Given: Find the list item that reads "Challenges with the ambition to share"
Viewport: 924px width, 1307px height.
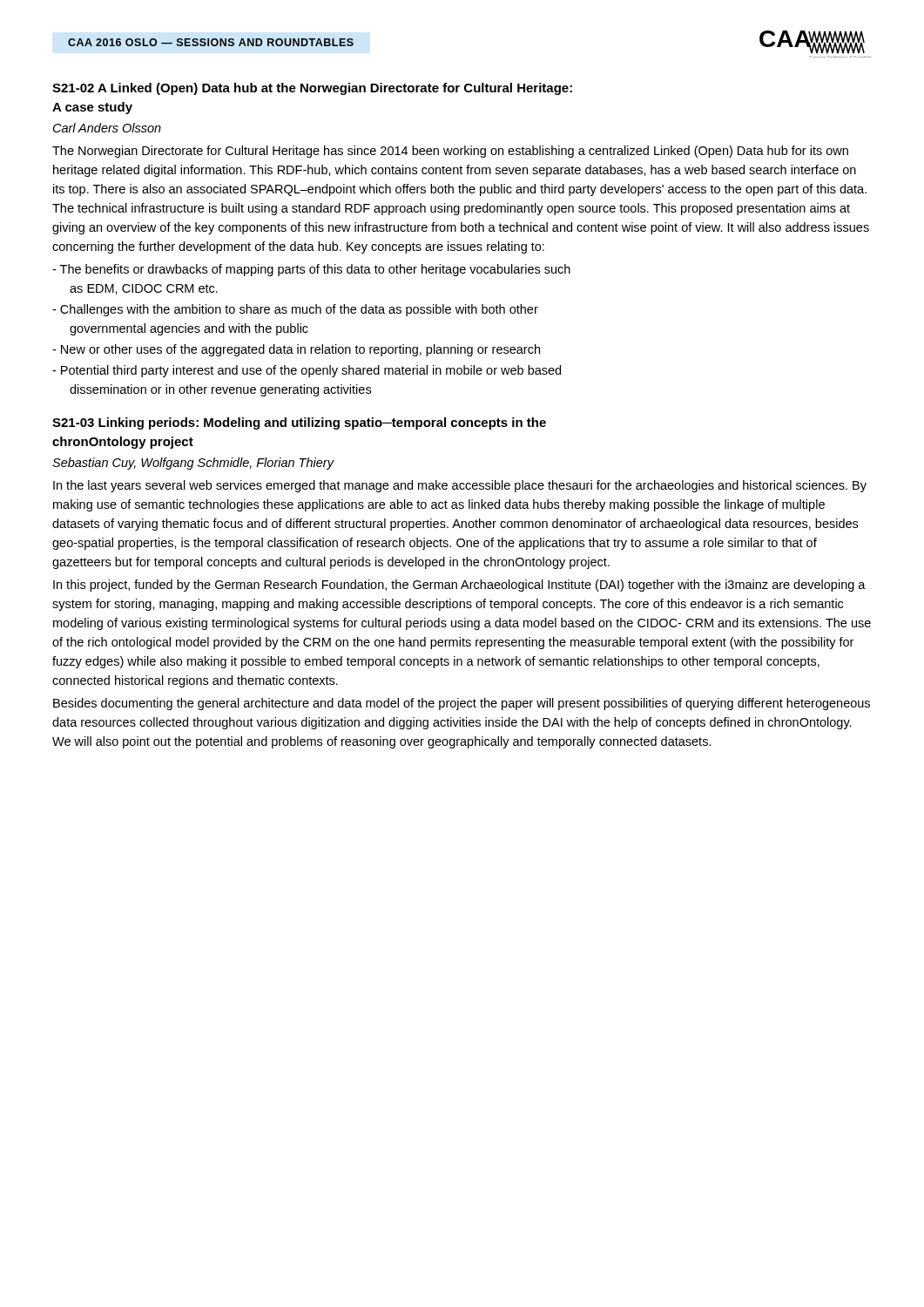Looking at the screenshot, I should [295, 319].
